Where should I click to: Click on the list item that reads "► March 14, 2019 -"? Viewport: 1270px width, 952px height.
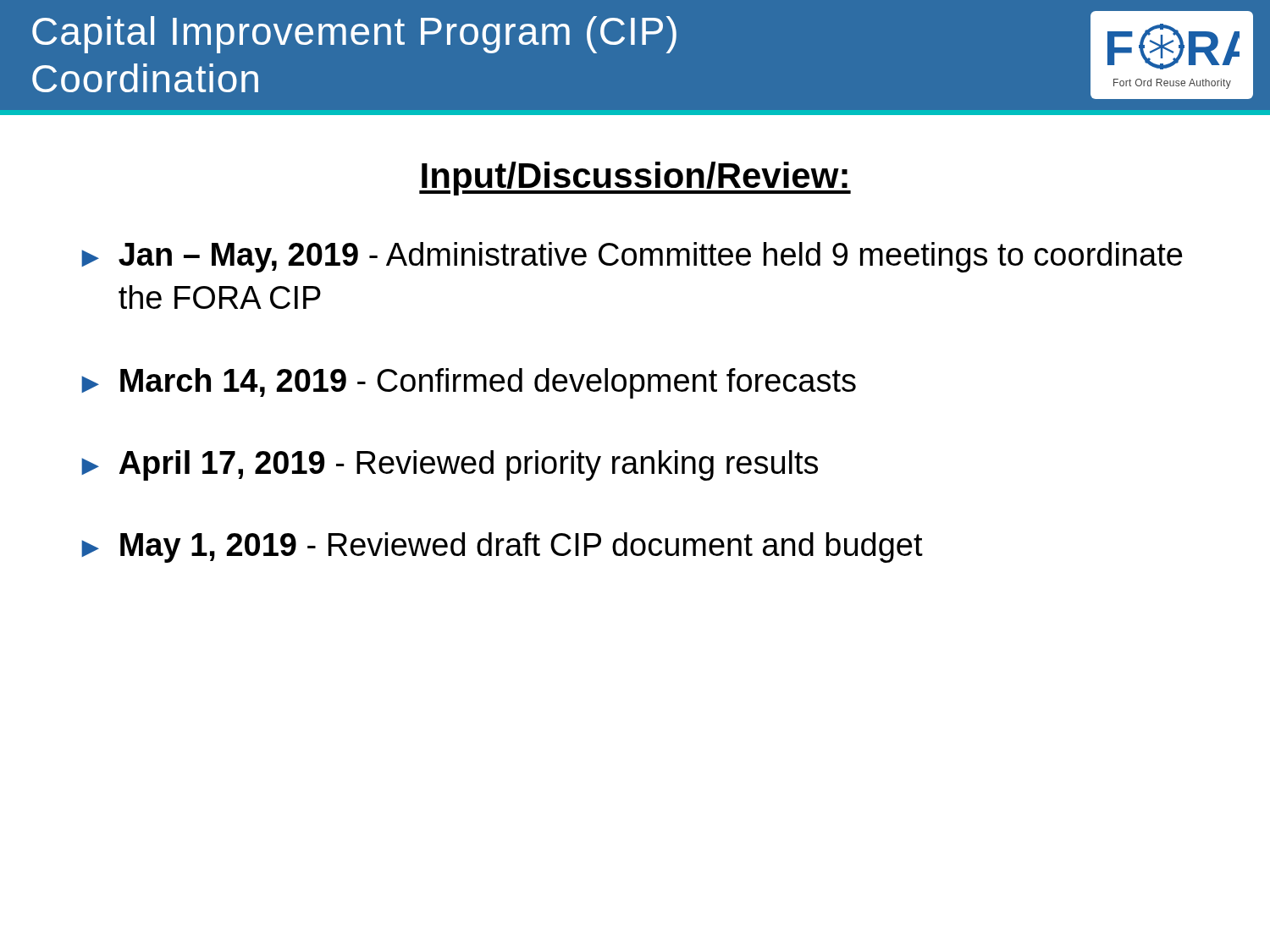[x=467, y=381]
